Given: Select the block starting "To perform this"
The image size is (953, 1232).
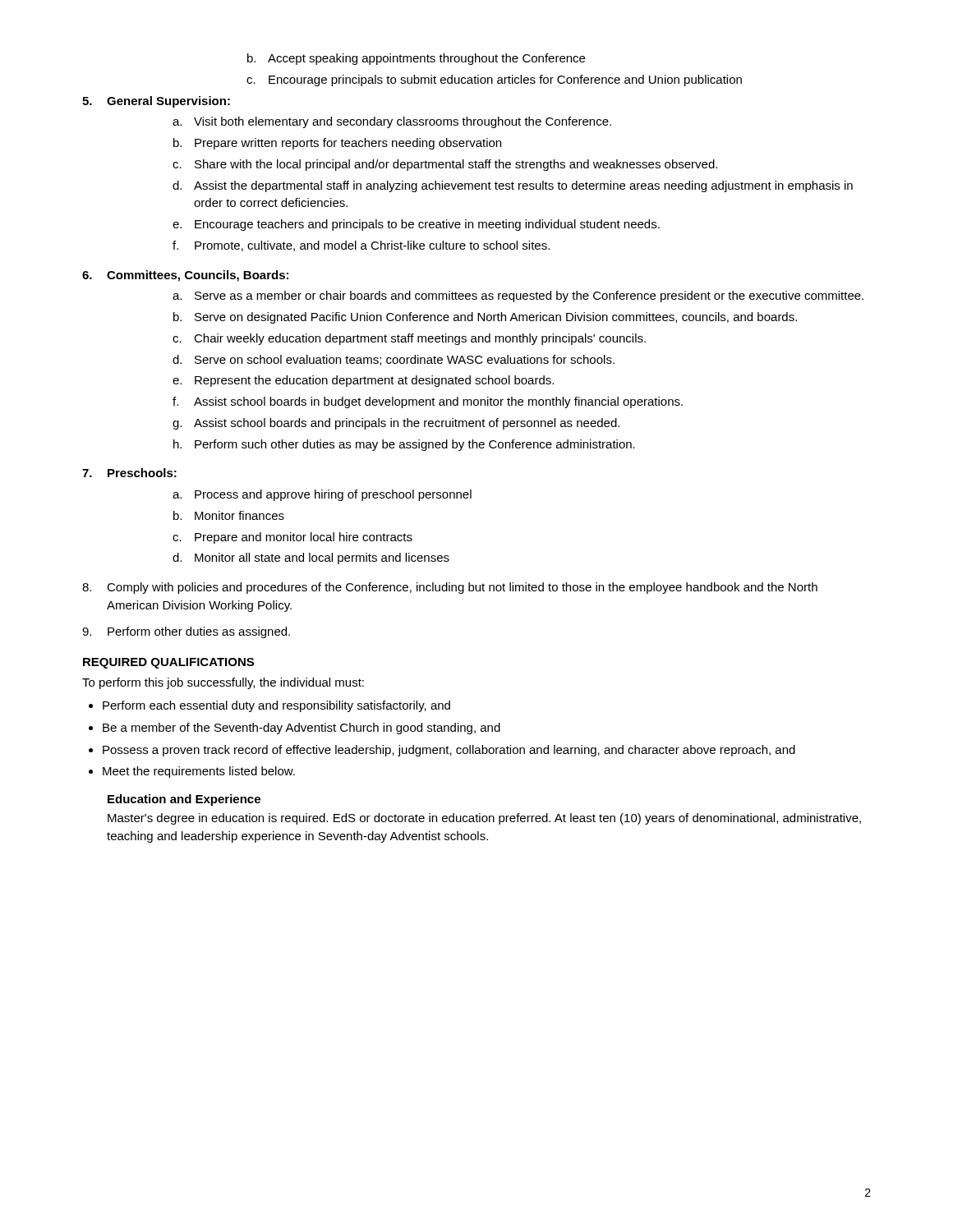Looking at the screenshot, I should point(223,682).
